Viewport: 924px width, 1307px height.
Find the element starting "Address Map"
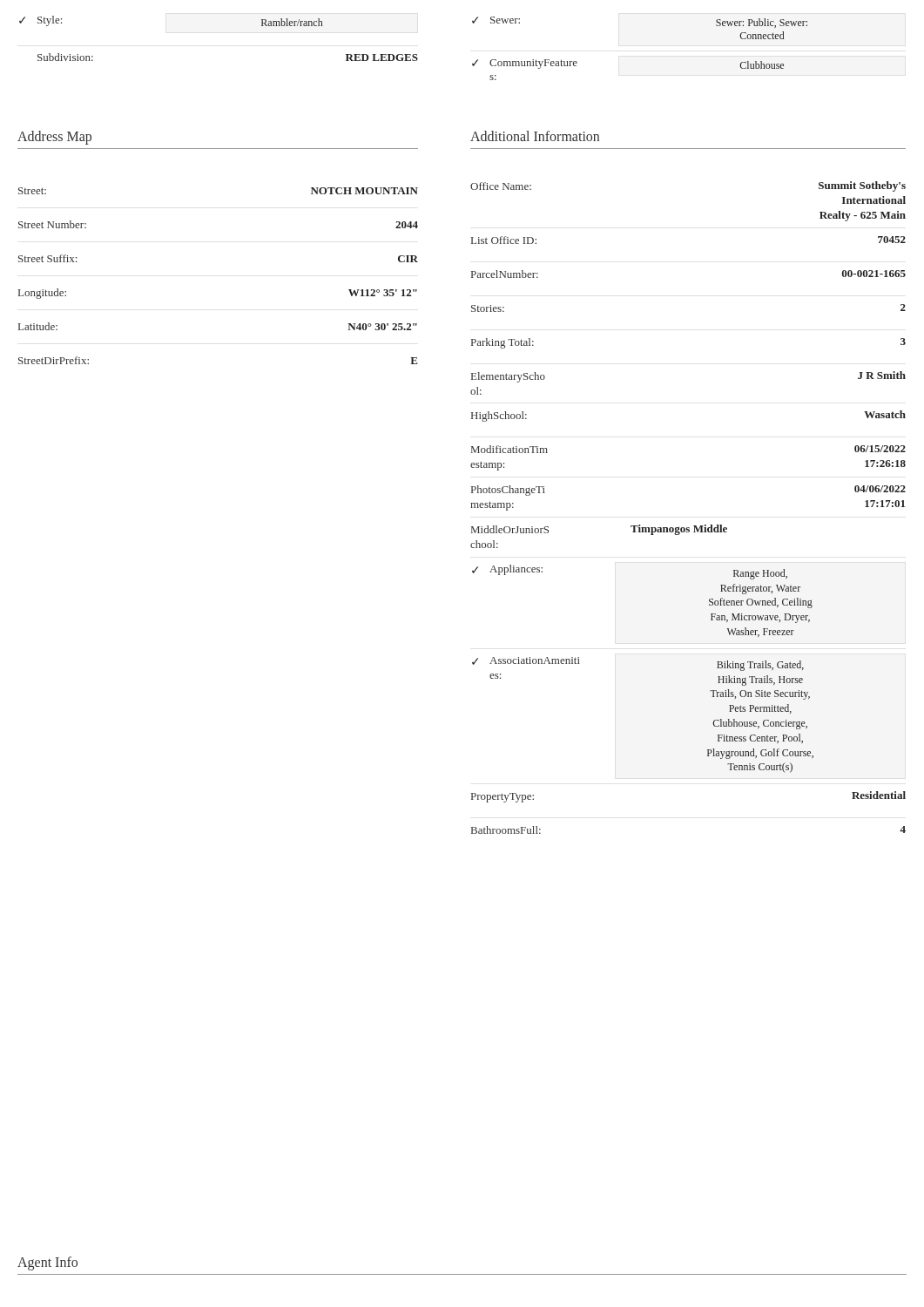[218, 139]
